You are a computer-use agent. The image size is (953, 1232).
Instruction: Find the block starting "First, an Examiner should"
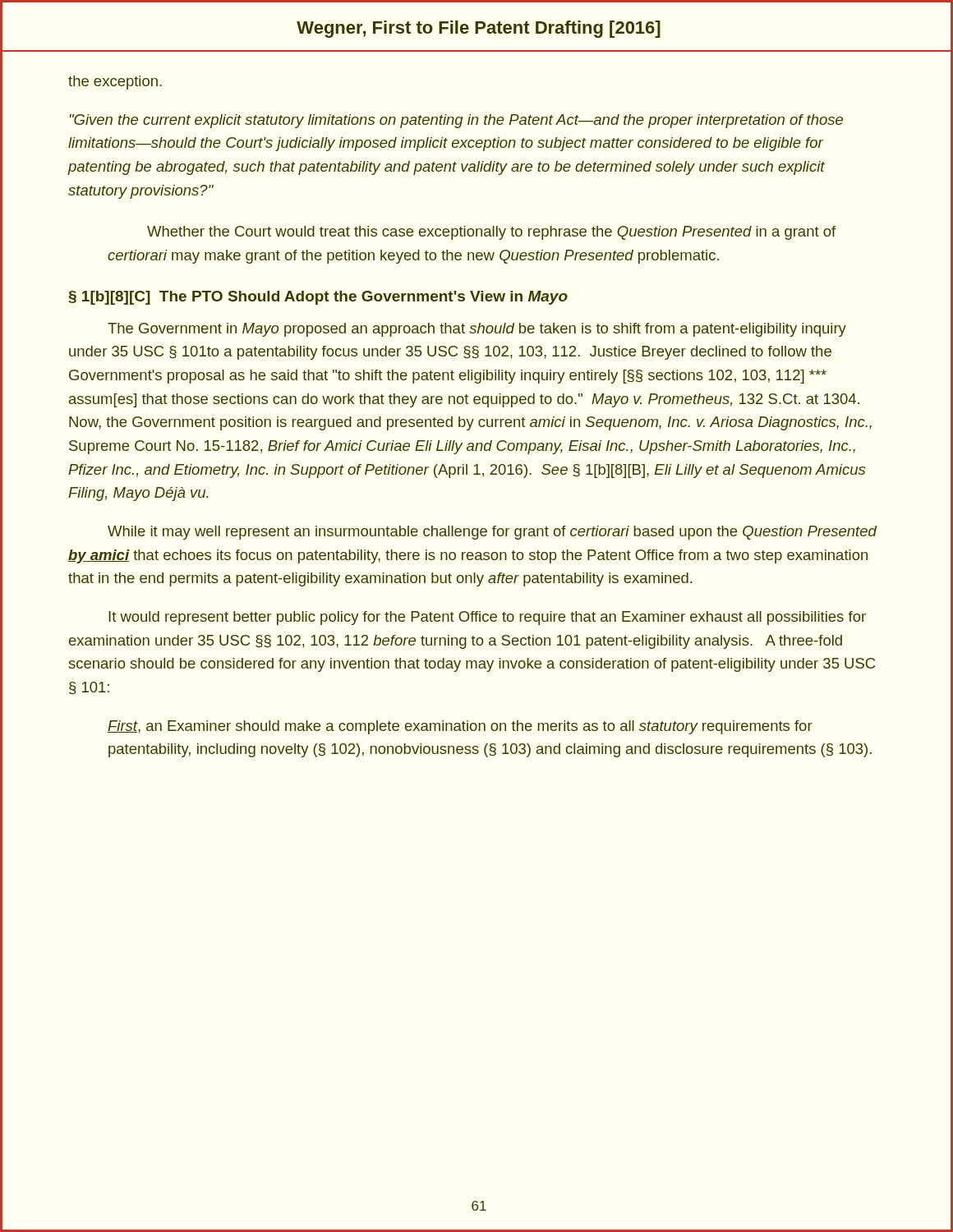(x=490, y=737)
